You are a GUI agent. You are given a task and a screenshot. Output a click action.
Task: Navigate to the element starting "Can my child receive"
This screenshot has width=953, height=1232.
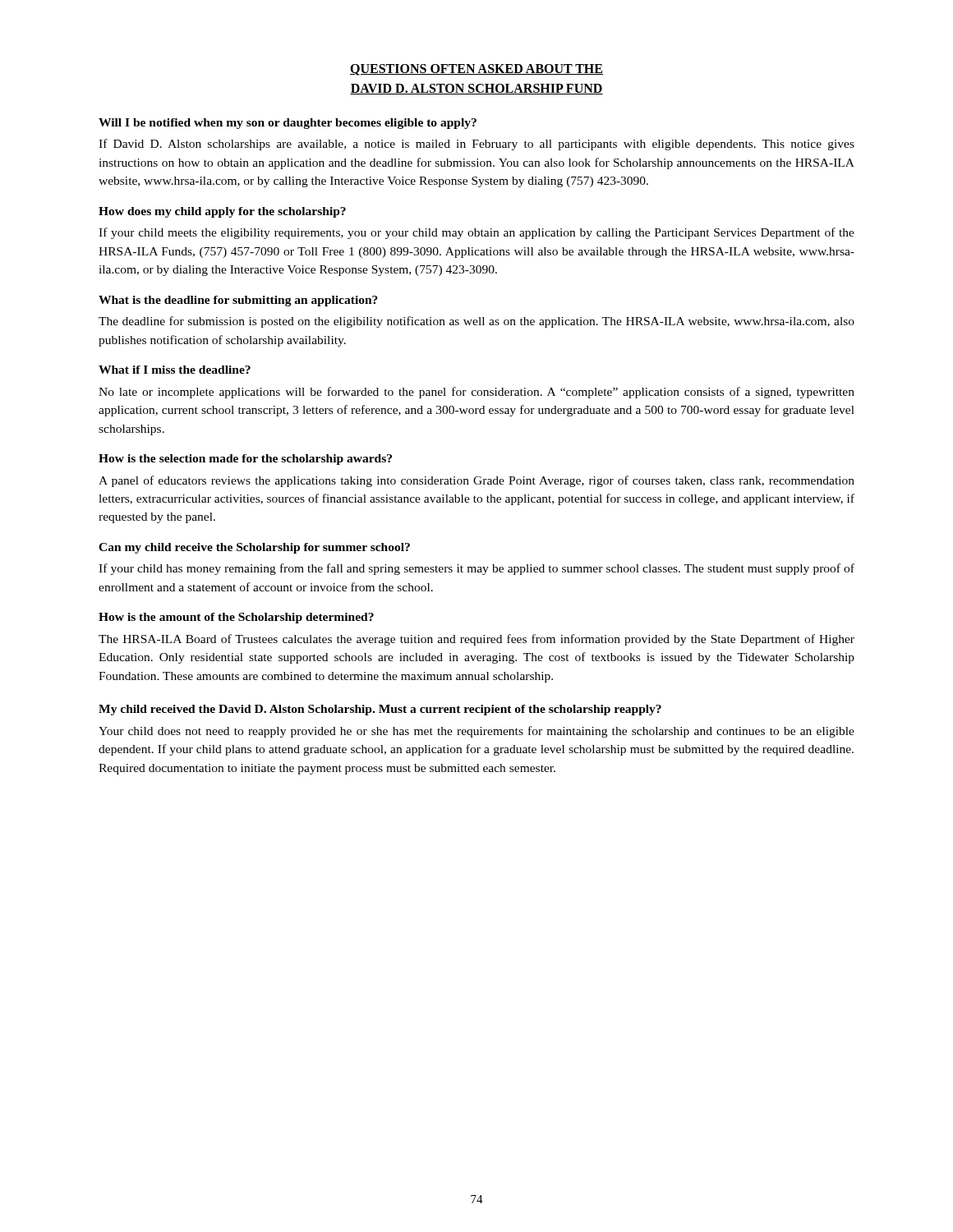pyautogui.click(x=255, y=547)
